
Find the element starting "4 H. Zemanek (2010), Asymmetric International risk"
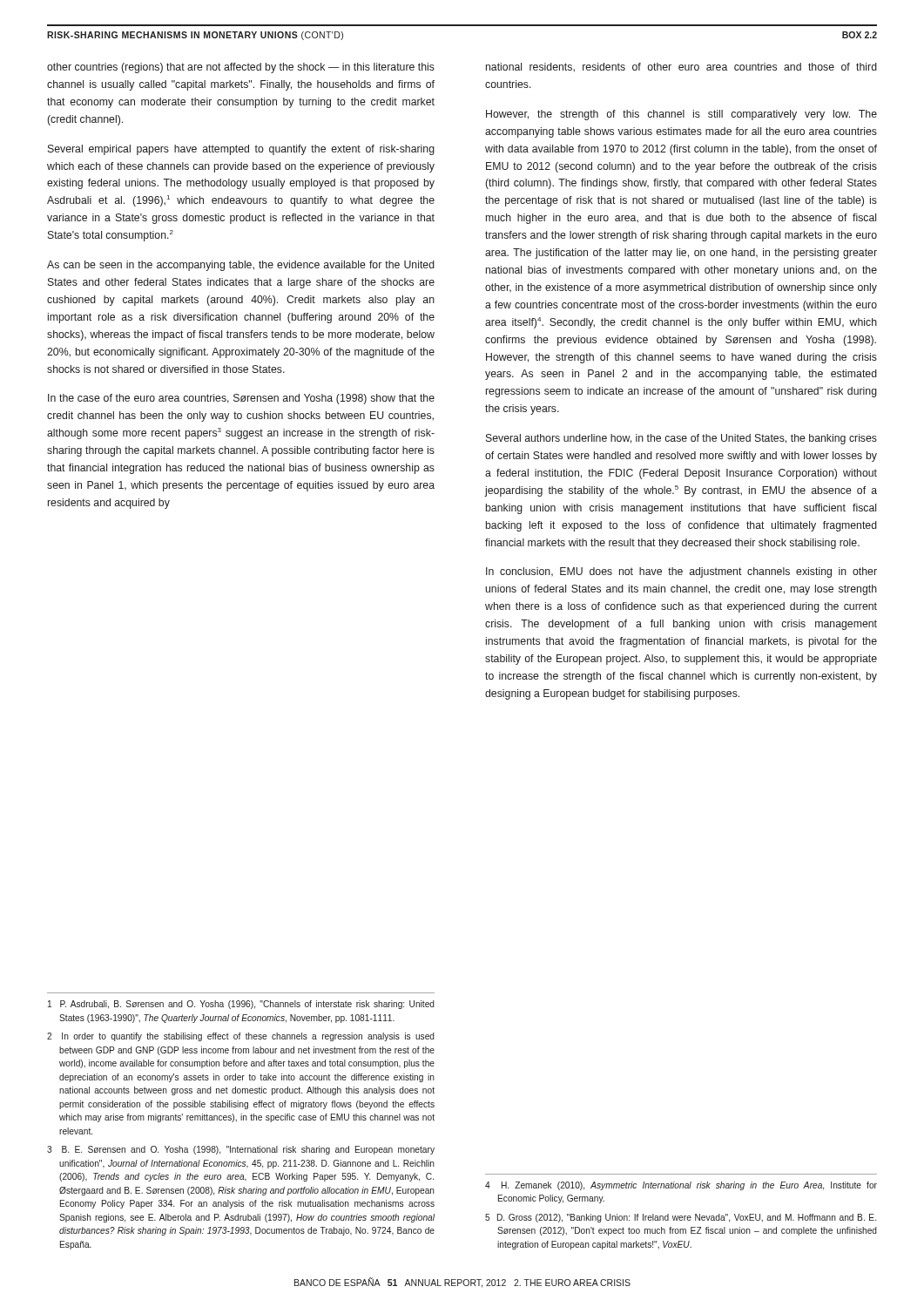pyautogui.click(x=681, y=1192)
